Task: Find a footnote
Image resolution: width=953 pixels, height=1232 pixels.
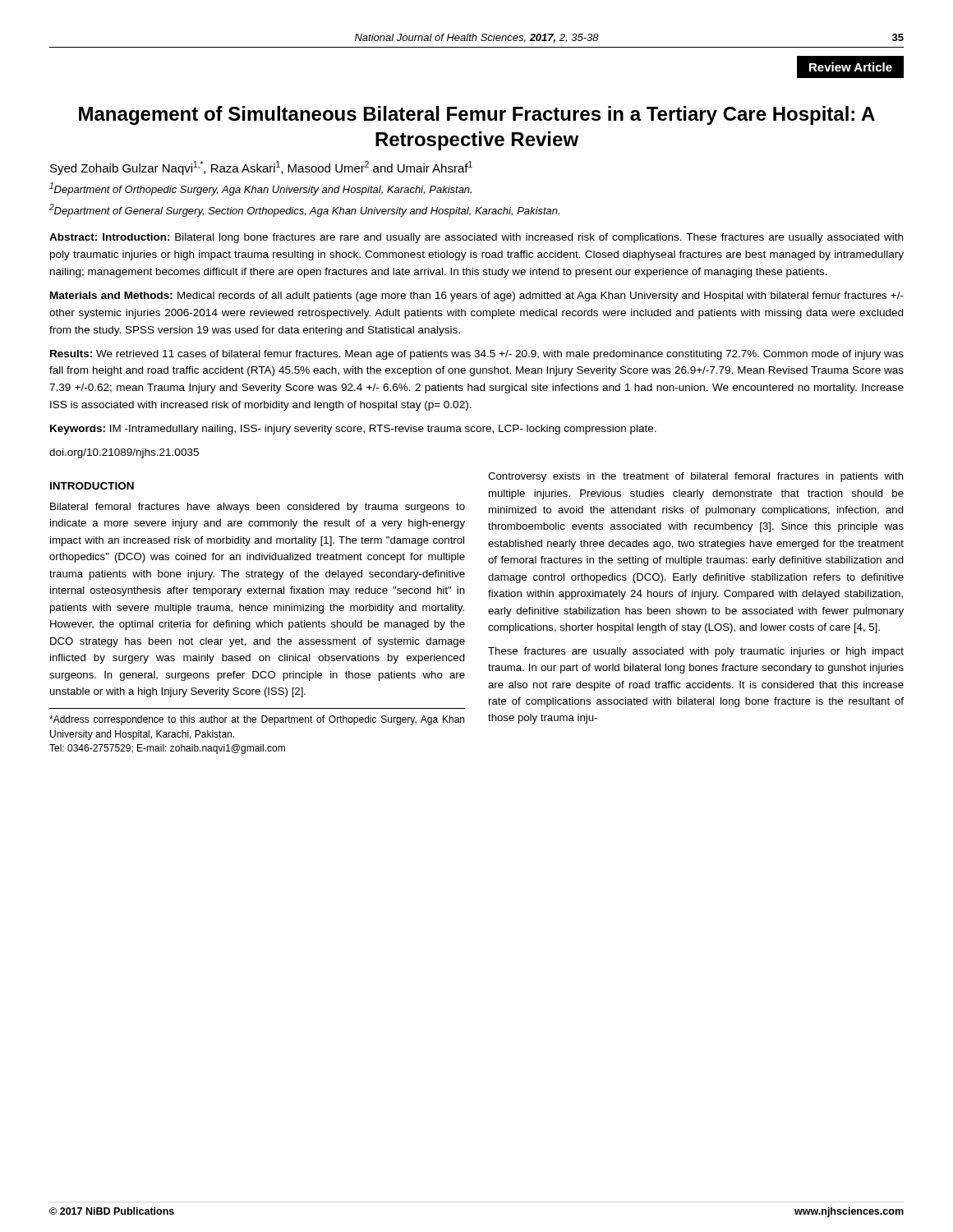Action: 257,734
